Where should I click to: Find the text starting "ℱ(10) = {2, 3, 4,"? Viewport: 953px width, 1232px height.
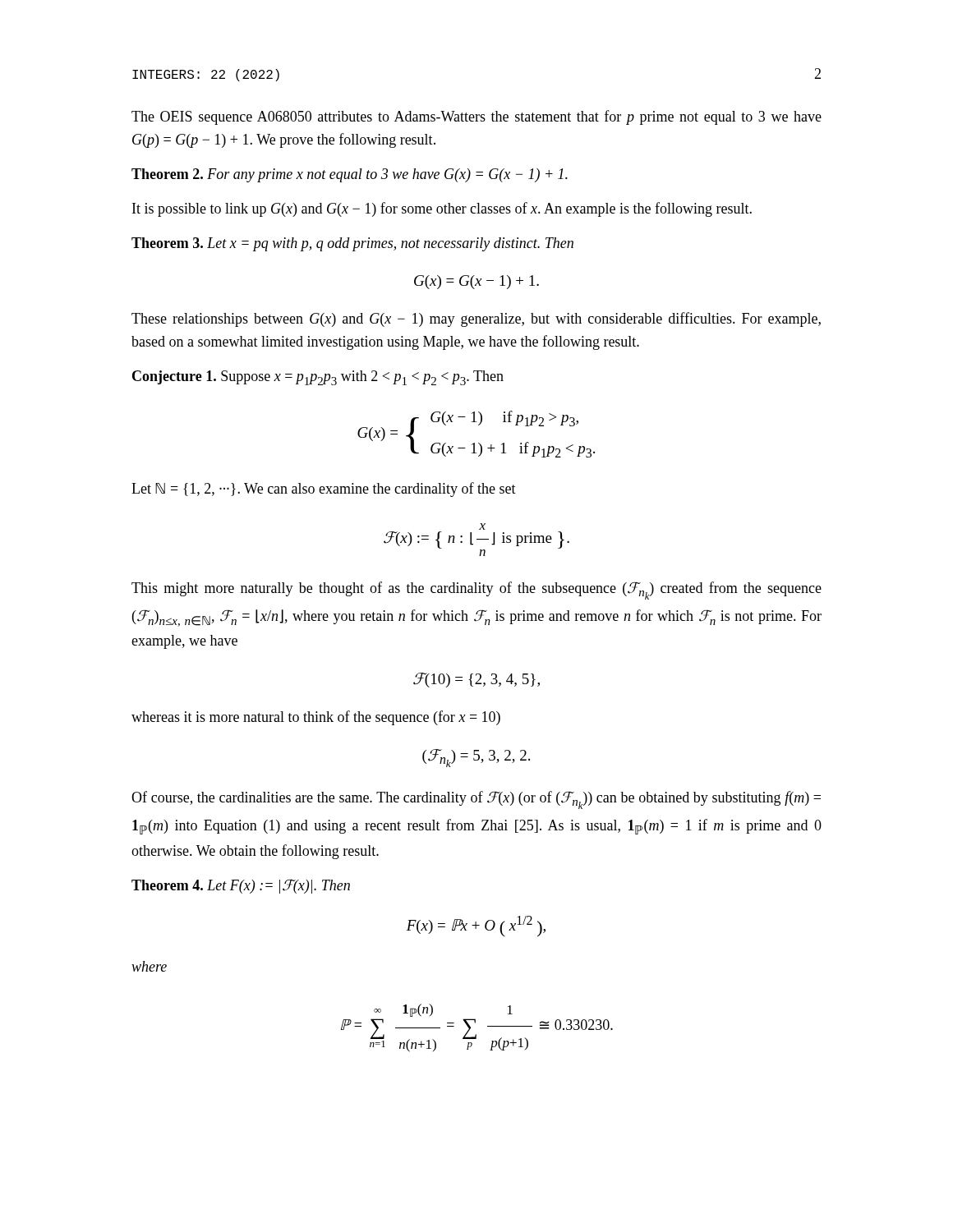tap(476, 679)
